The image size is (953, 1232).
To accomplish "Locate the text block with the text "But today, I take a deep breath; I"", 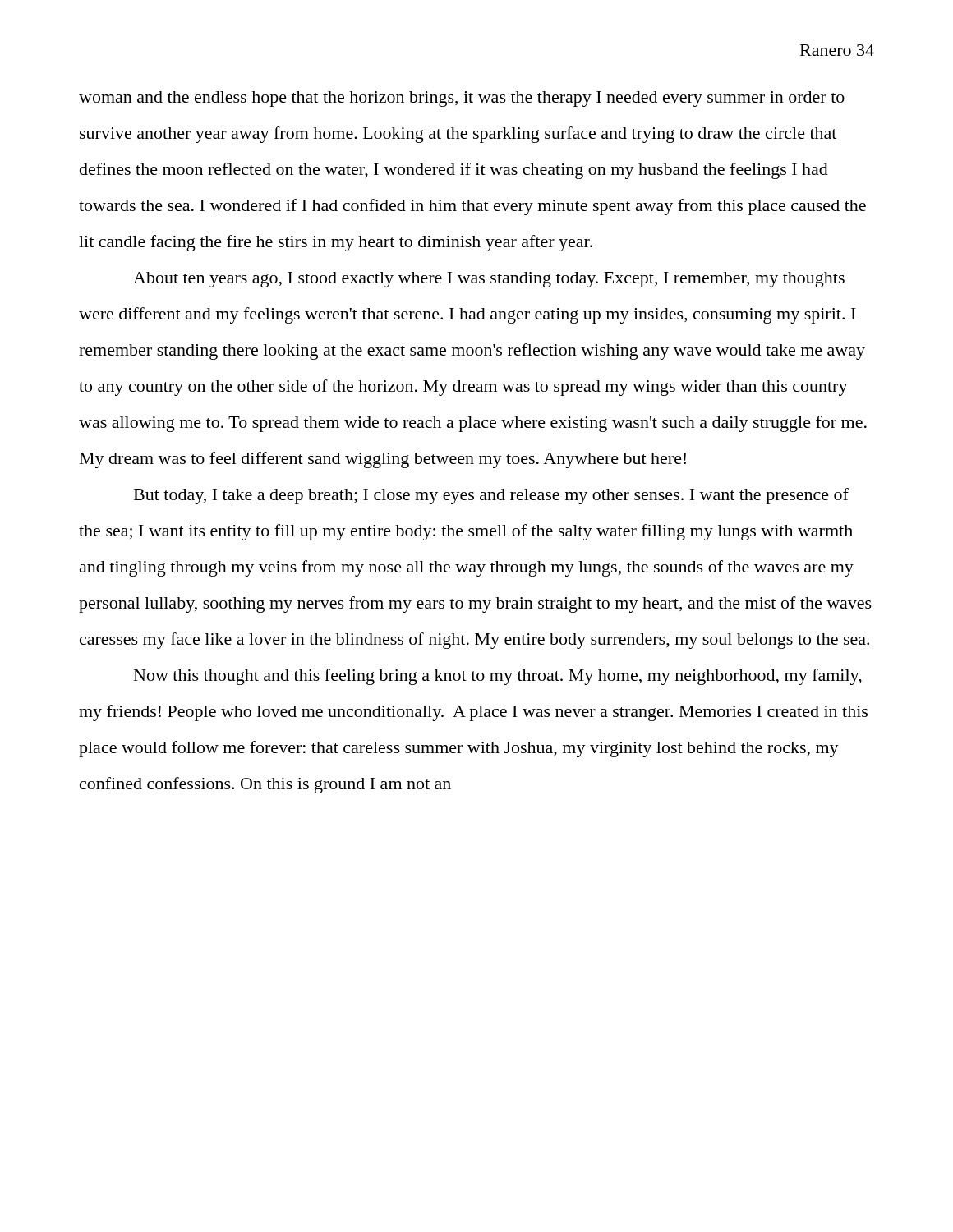I will [476, 567].
